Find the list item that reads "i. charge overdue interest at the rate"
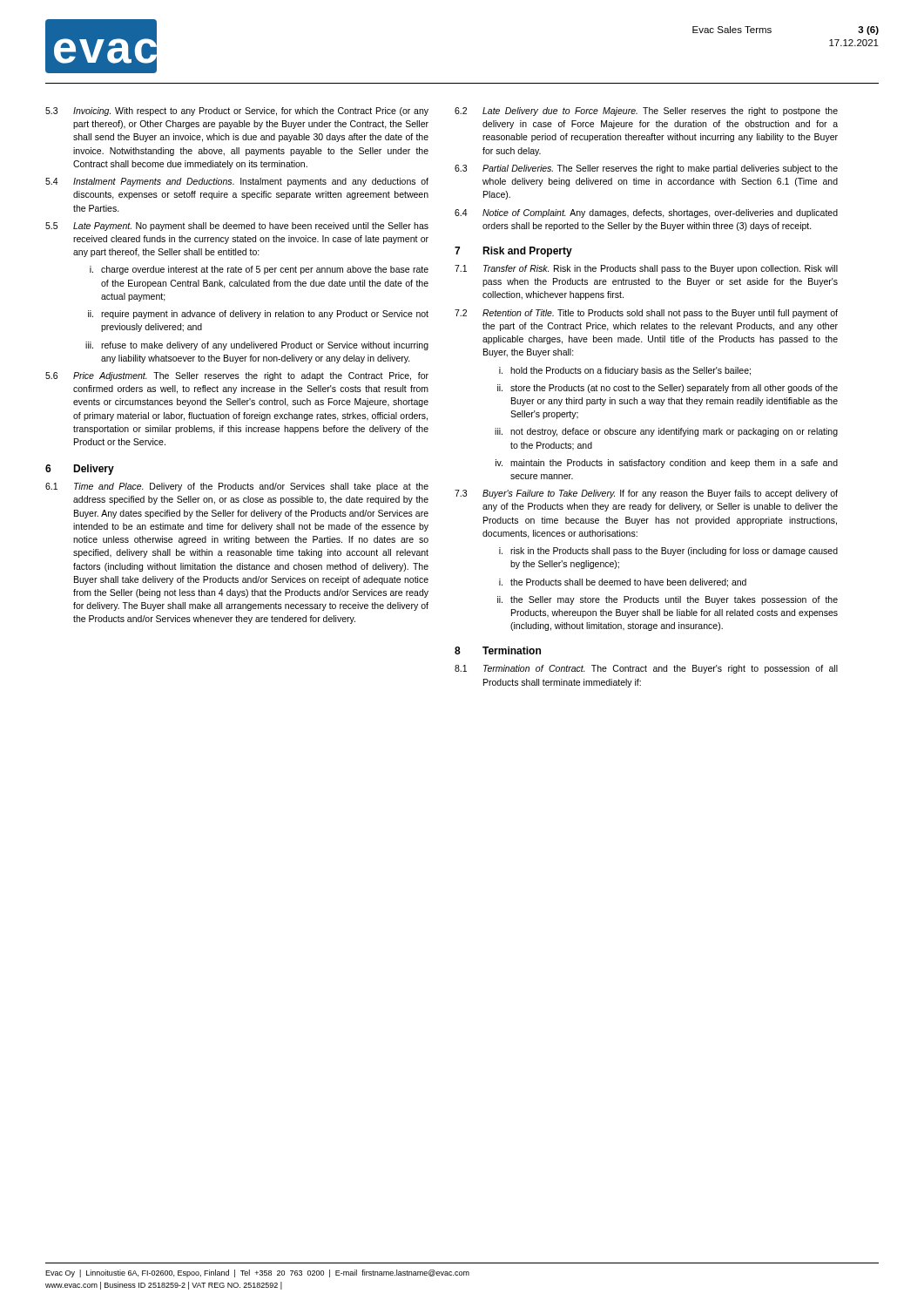Screen dimensions: 1307x924 251,283
